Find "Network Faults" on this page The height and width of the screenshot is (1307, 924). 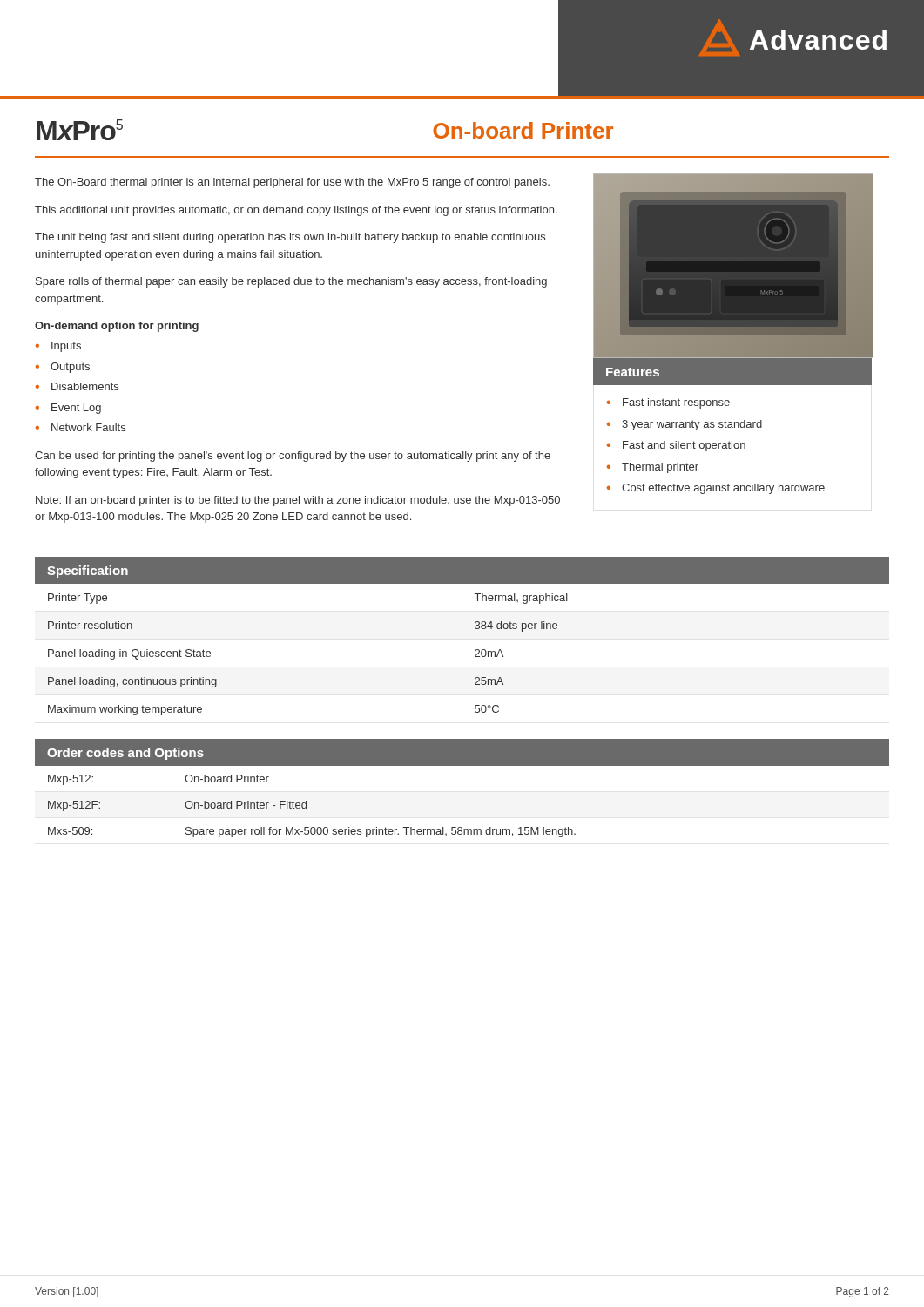(88, 427)
